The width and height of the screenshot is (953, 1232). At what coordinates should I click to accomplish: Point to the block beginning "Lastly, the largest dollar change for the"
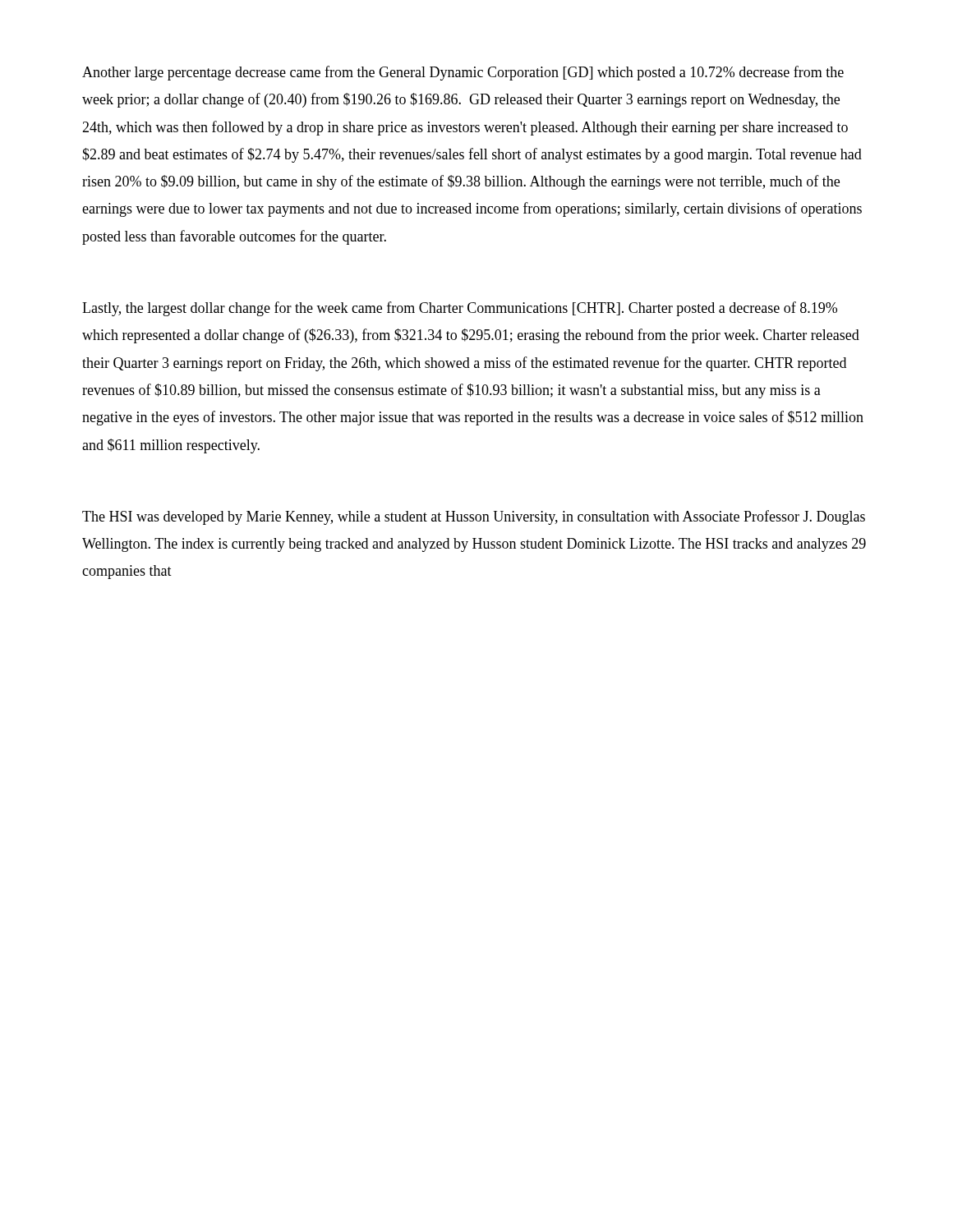[473, 376]
